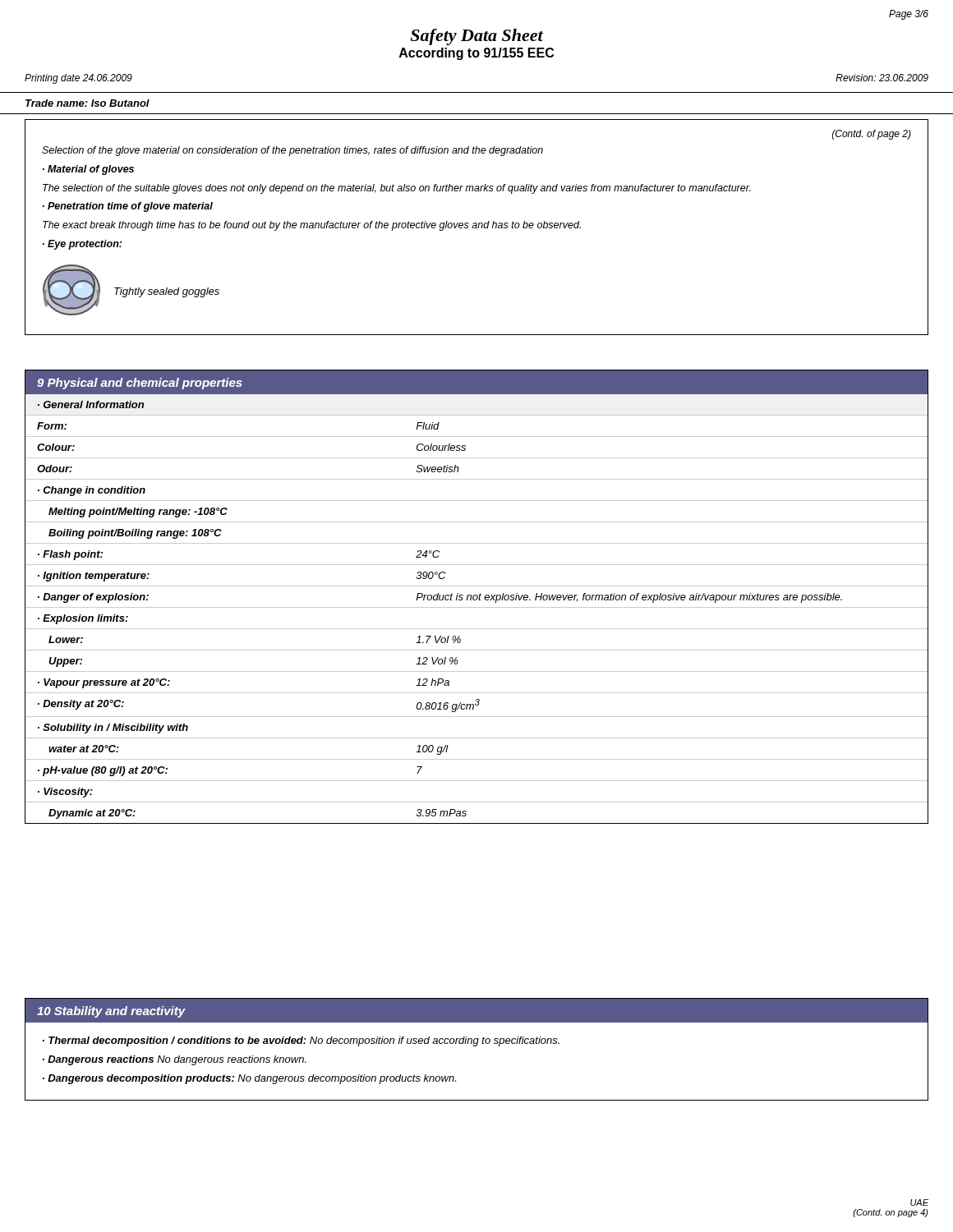Find the region starting "Selection of the glove material"
The image size is (953, 1232).
tap(293, 150)
